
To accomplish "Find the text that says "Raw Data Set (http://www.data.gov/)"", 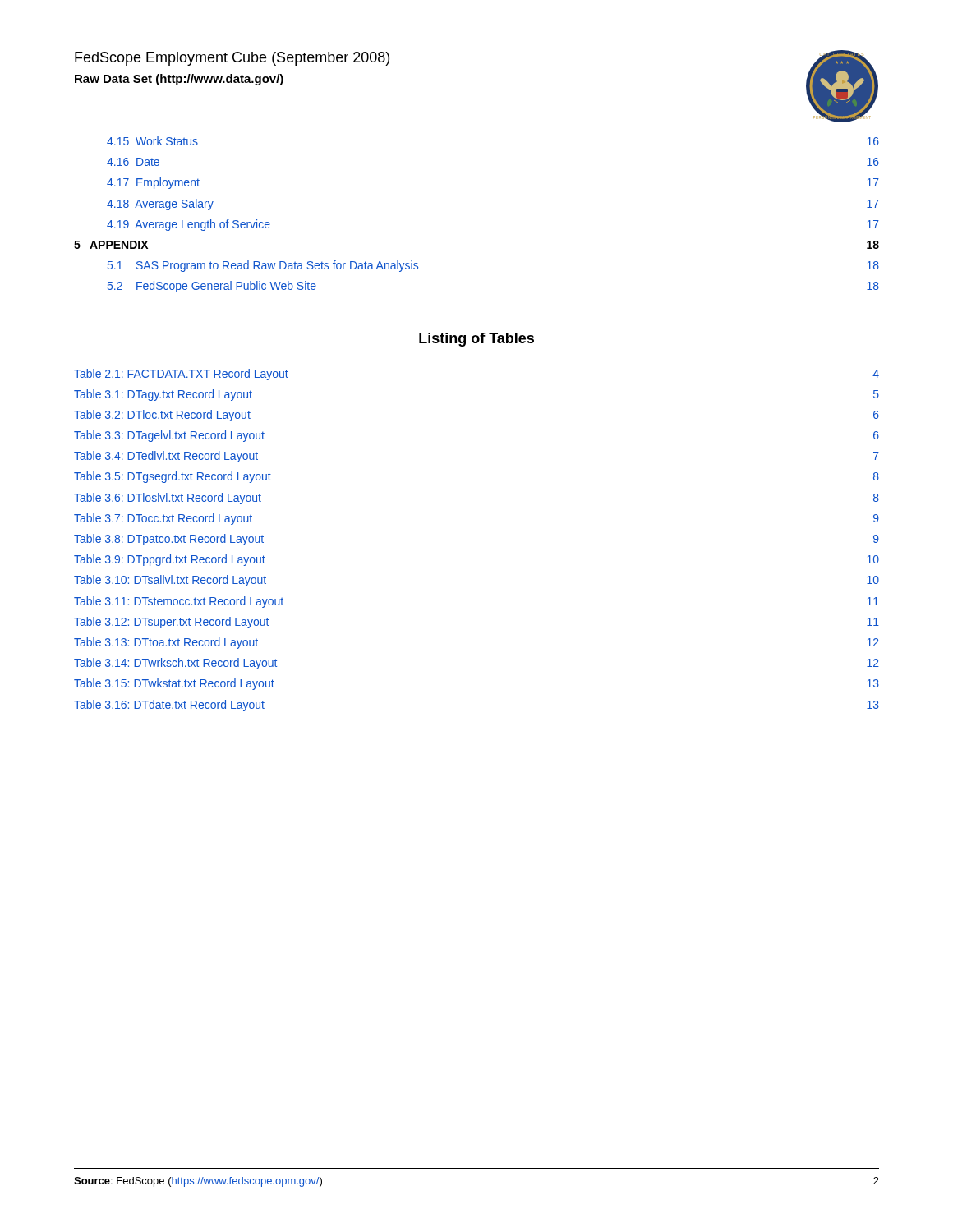I will tap(179, 78).
